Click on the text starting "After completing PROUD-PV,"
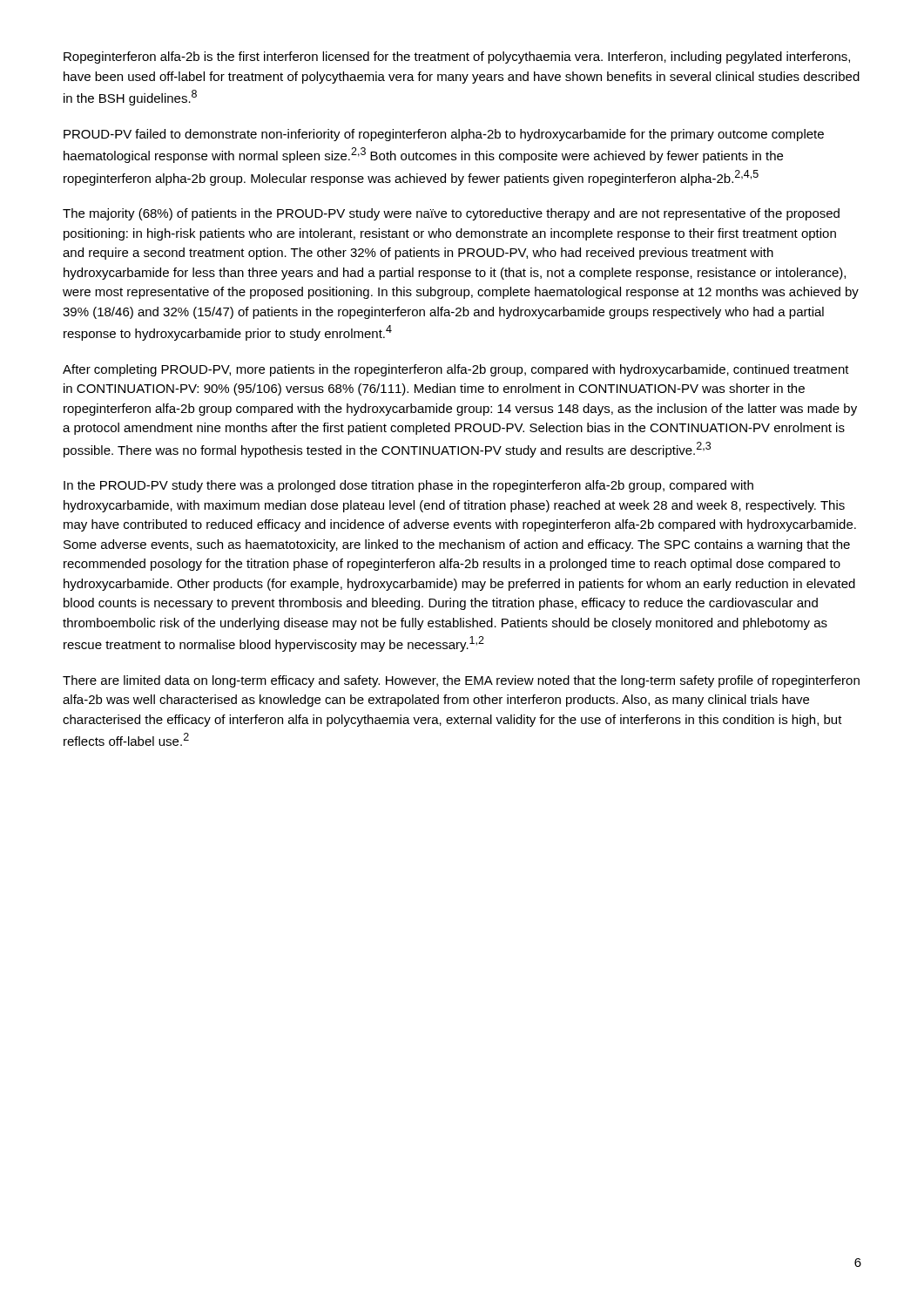 460,409
